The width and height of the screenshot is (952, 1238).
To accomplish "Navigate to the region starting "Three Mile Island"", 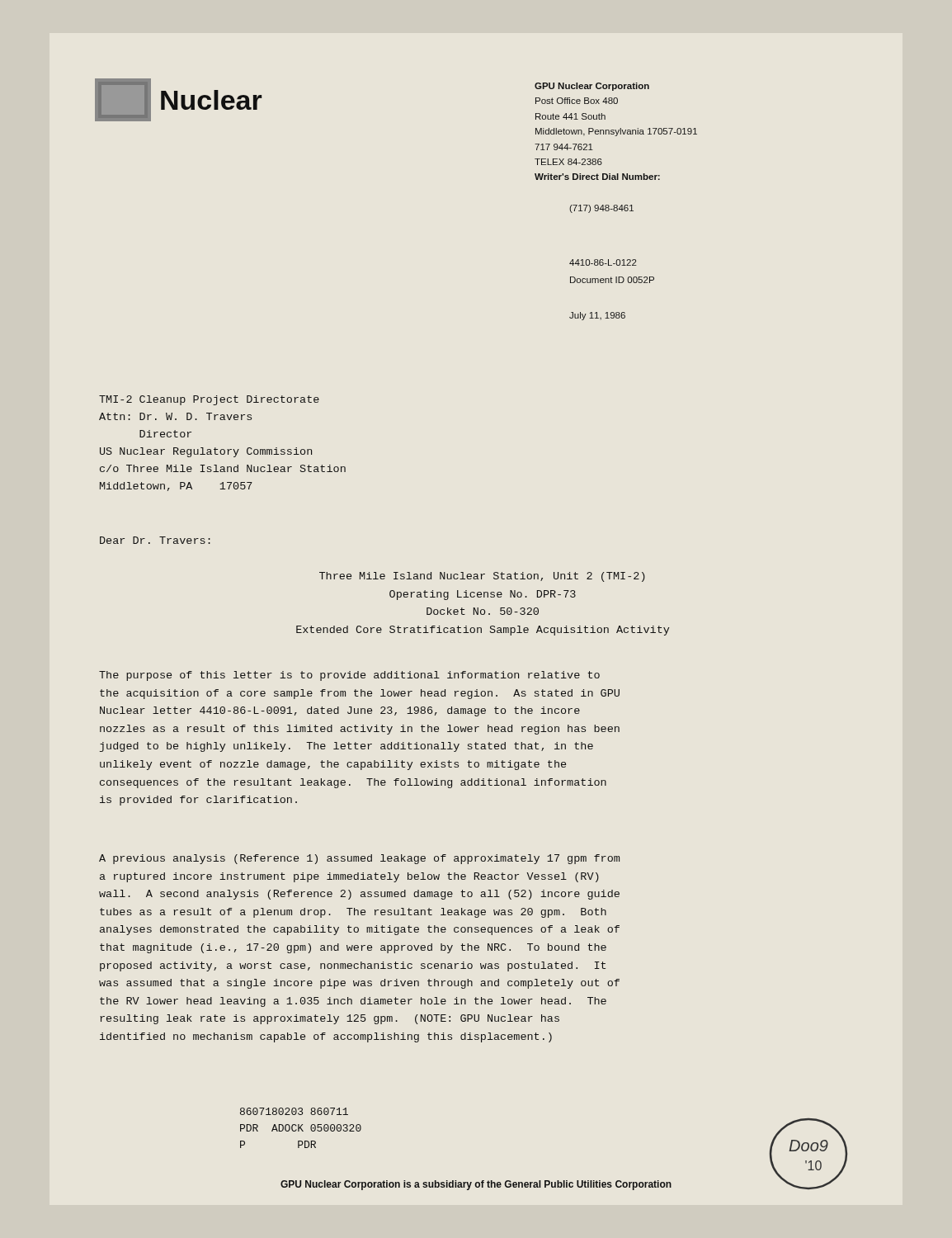I will click(483, 603).
